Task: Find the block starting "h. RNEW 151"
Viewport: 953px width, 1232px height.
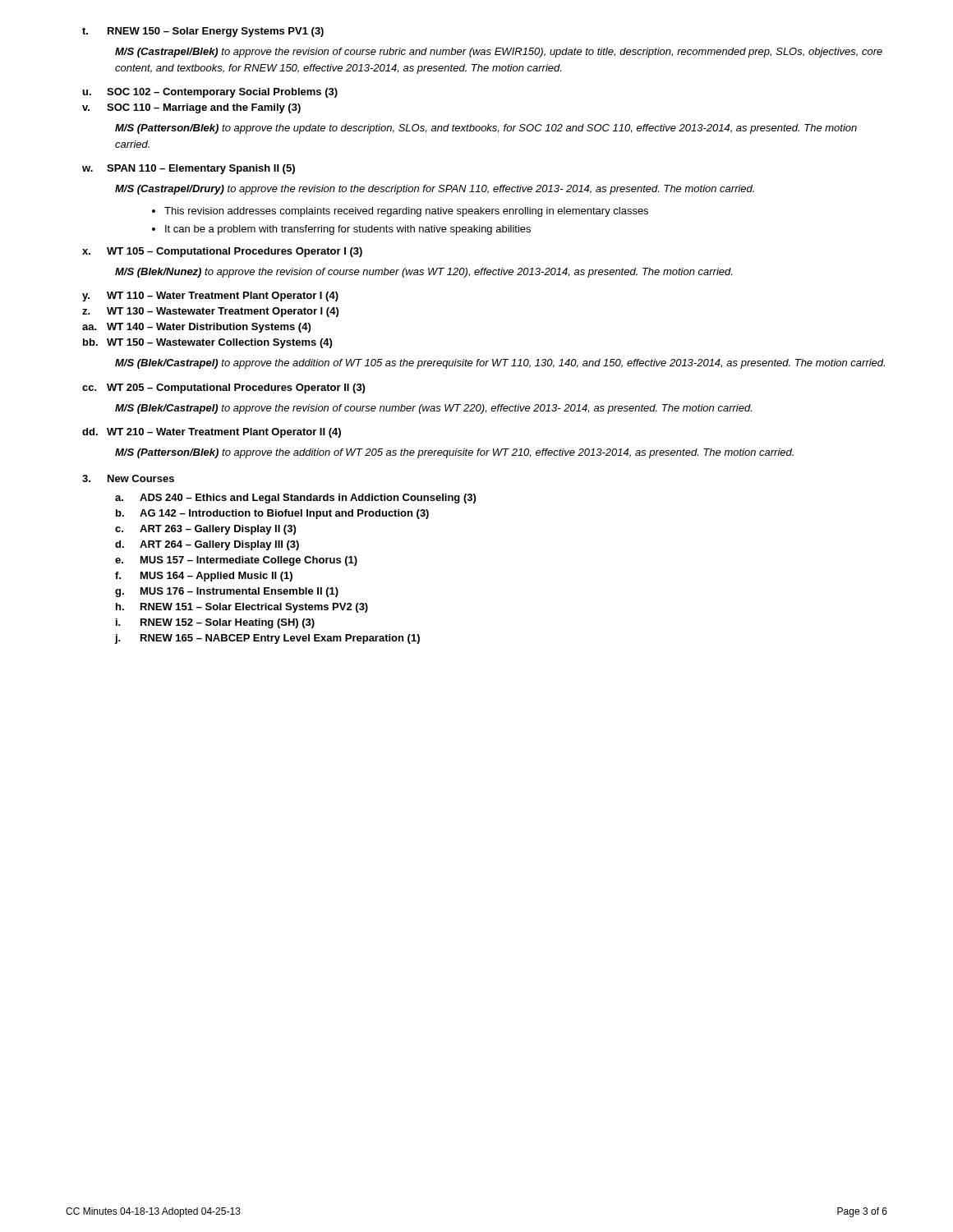Action: 242,606
